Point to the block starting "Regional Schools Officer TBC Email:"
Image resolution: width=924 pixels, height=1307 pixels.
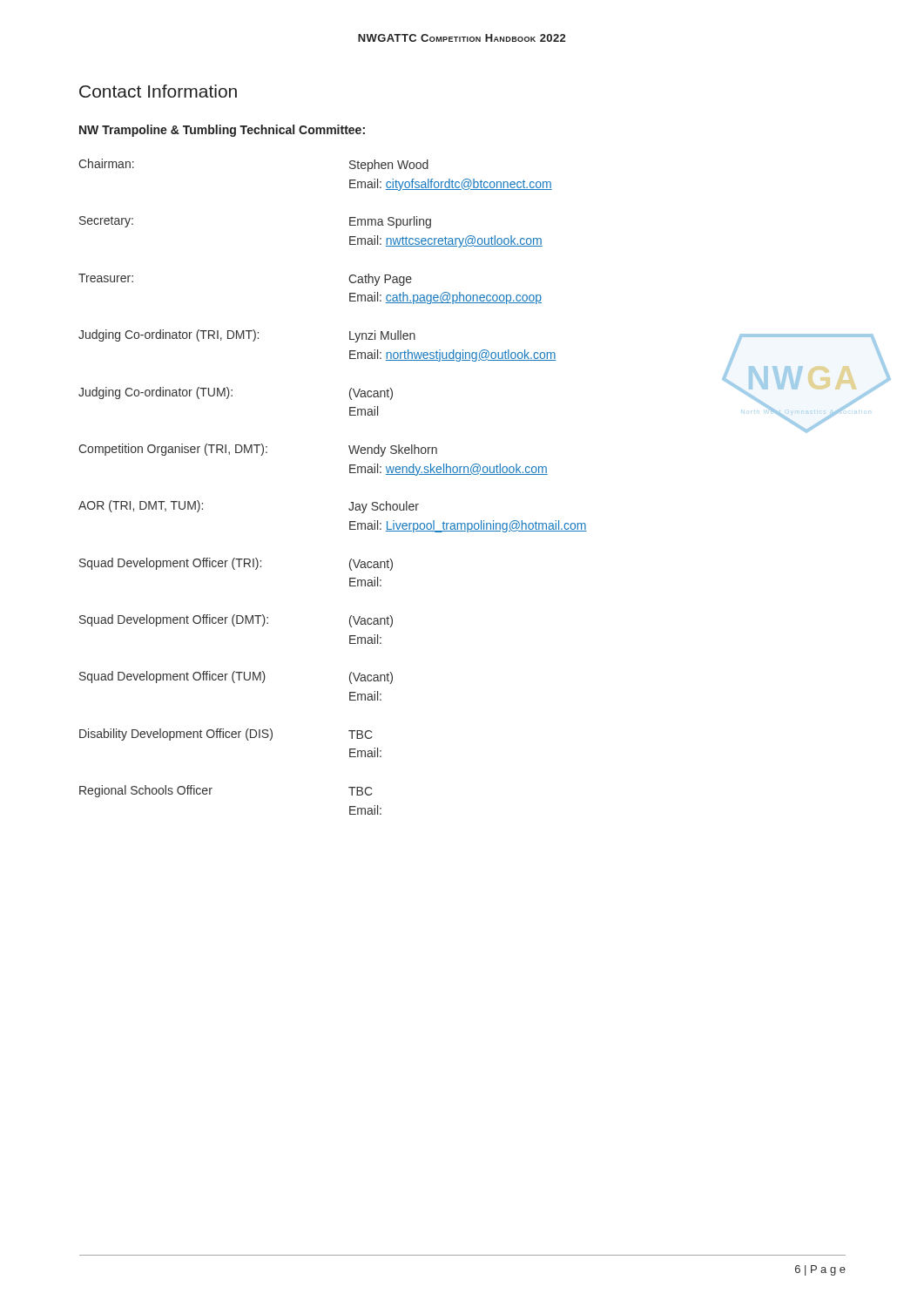(146, 791)
